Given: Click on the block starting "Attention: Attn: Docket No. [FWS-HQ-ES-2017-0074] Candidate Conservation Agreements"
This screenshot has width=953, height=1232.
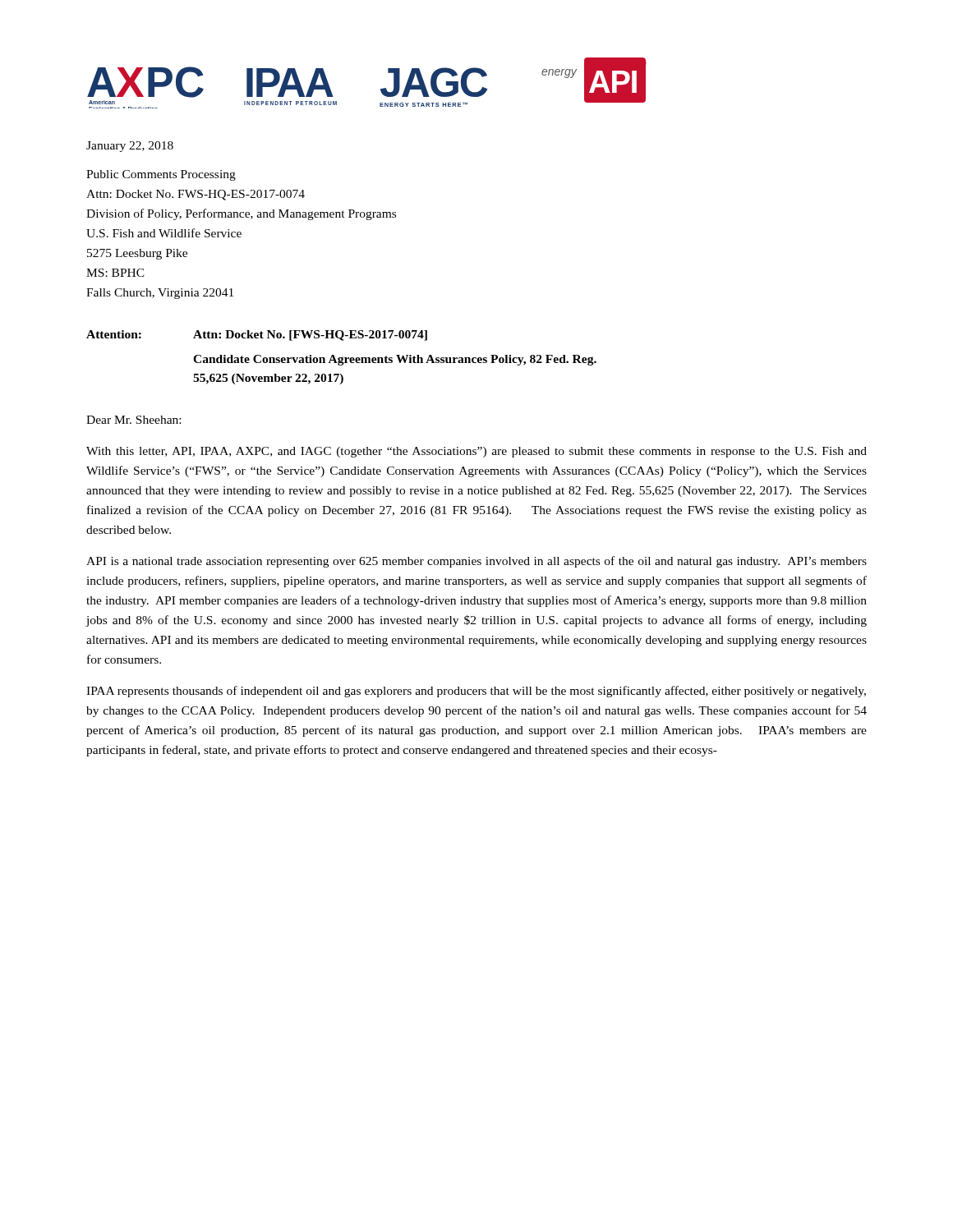Looking at the screenshot, I should (x=476, y=357).
